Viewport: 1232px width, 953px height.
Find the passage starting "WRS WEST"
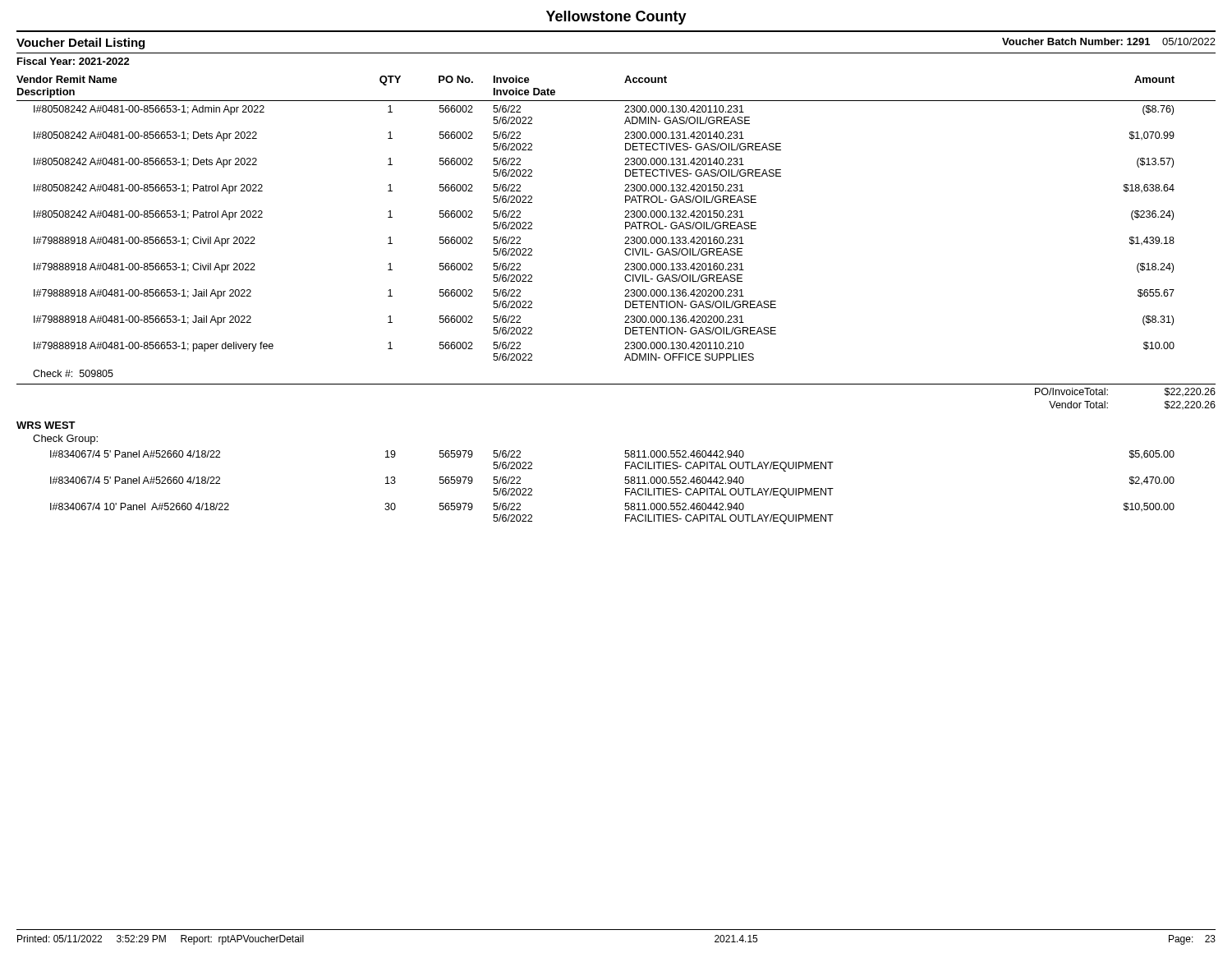click(46, 425)
